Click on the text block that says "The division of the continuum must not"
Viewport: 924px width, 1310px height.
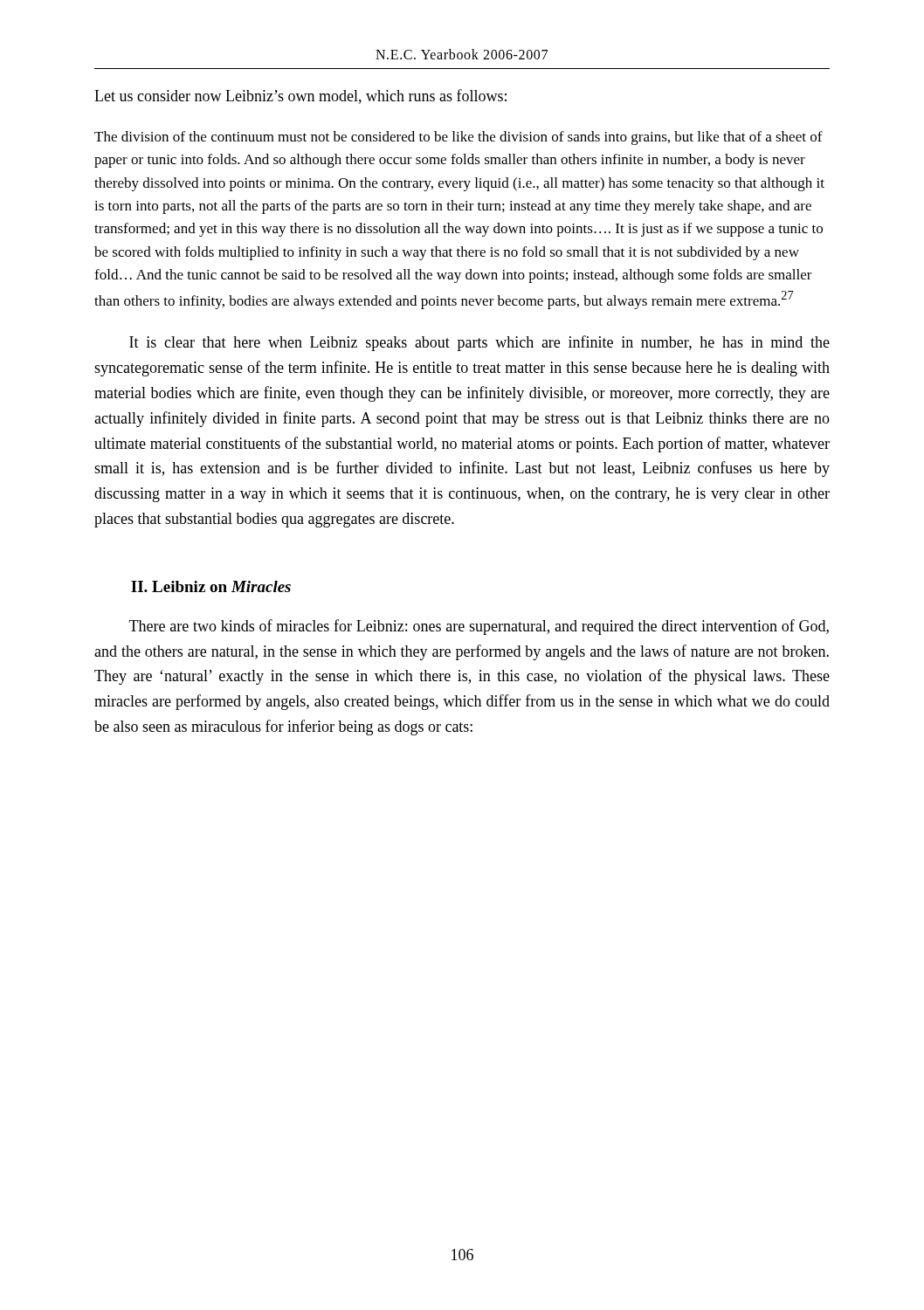(x=459, y=219)
